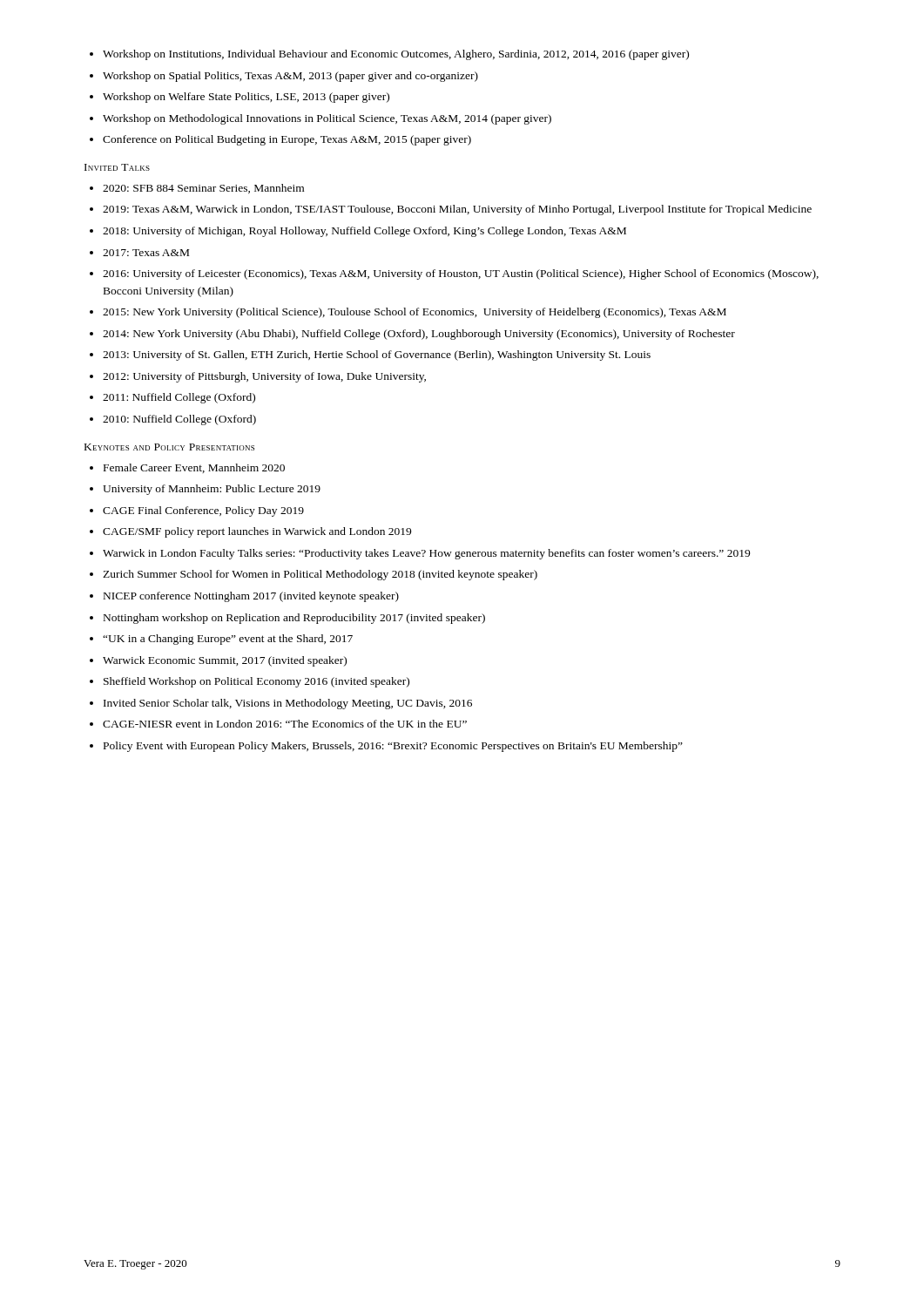Point to "2020: SFB 884 Seminar Series, Mannheim"
The image size is (924, 1307).
(x=203, y=189)
